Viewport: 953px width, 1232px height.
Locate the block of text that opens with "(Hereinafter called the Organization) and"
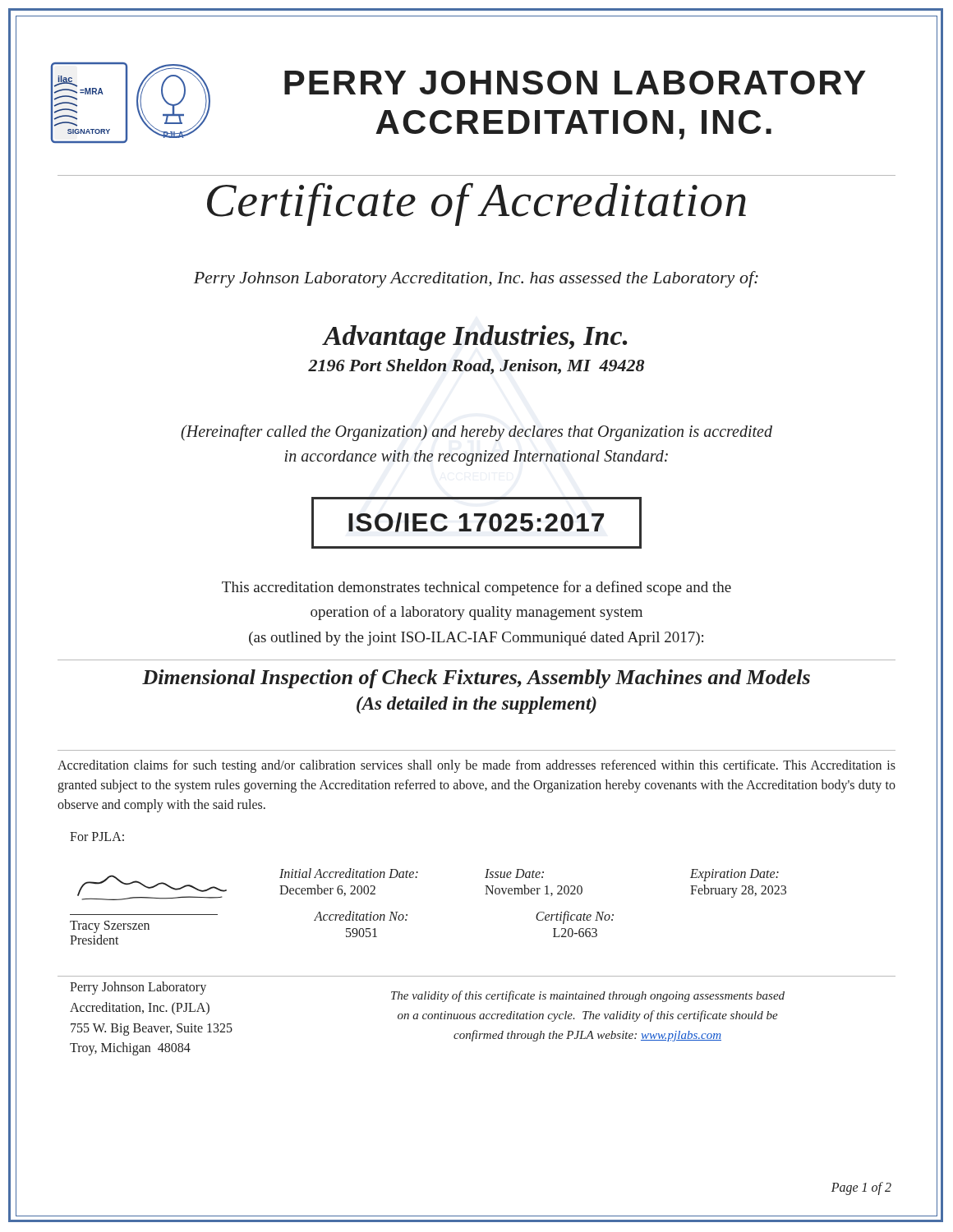tap(476, 444)
